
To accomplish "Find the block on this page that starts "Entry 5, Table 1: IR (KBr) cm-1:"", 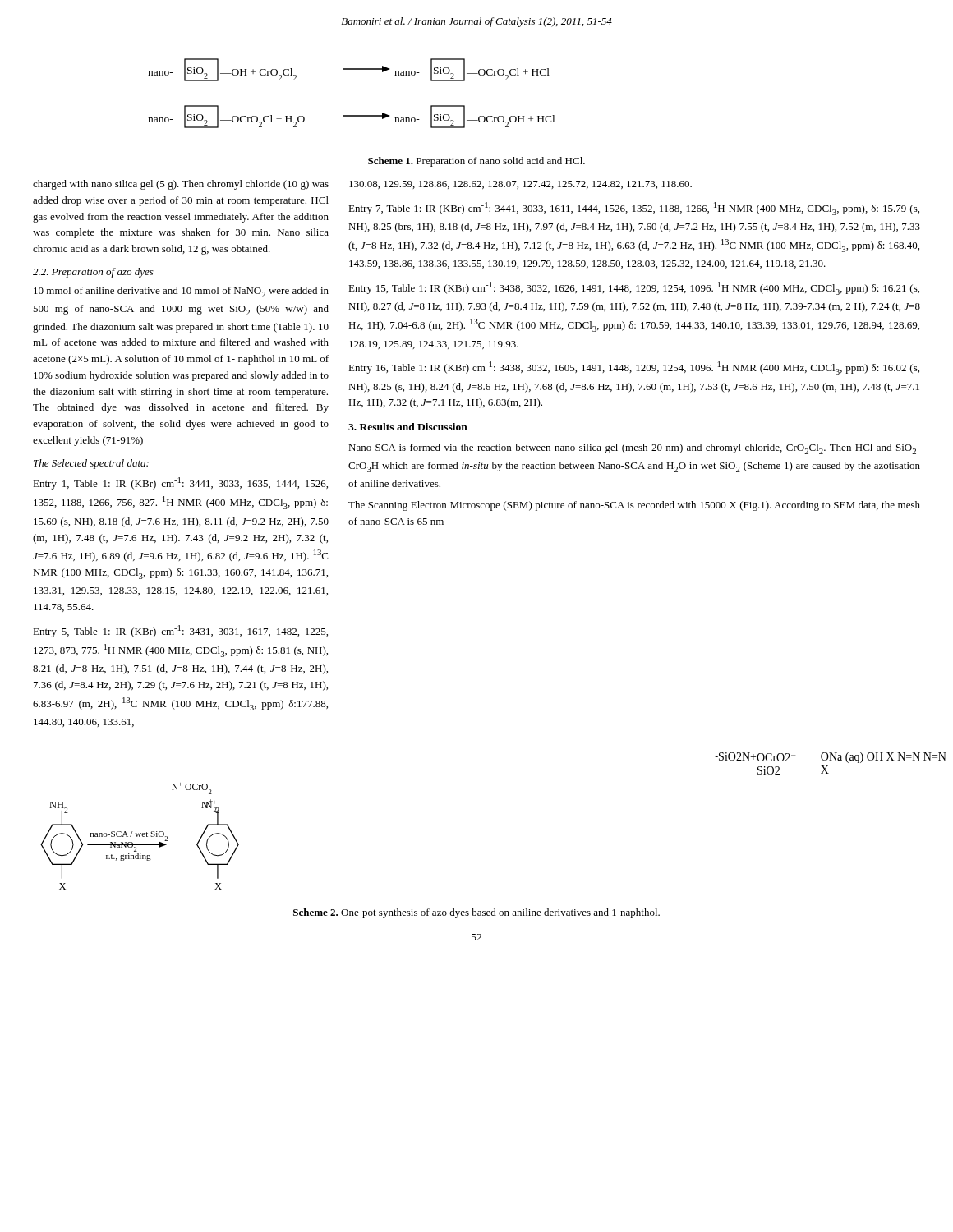I will [x=181, y=675].
